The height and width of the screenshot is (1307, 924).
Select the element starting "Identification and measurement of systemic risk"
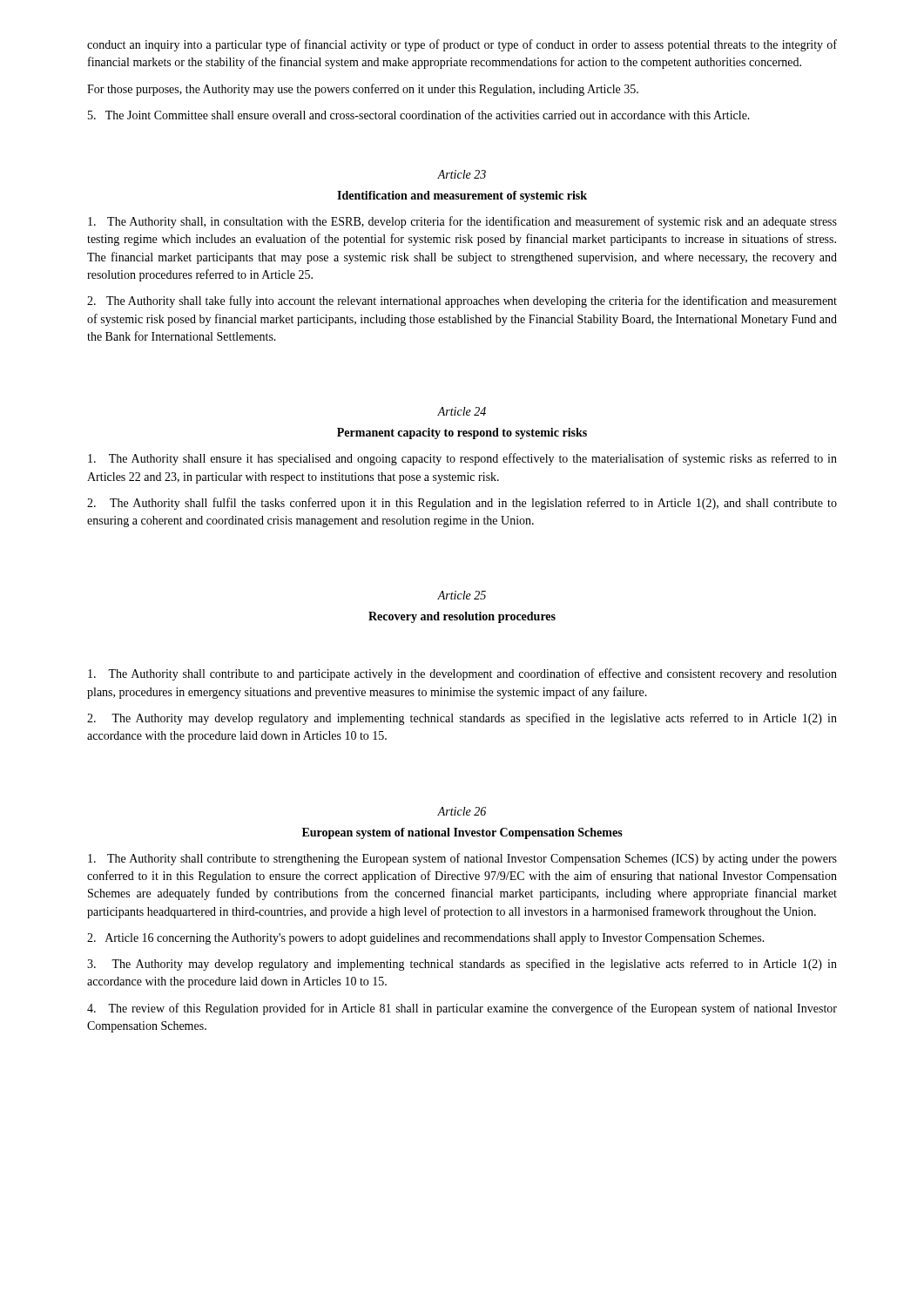(462, 196)
